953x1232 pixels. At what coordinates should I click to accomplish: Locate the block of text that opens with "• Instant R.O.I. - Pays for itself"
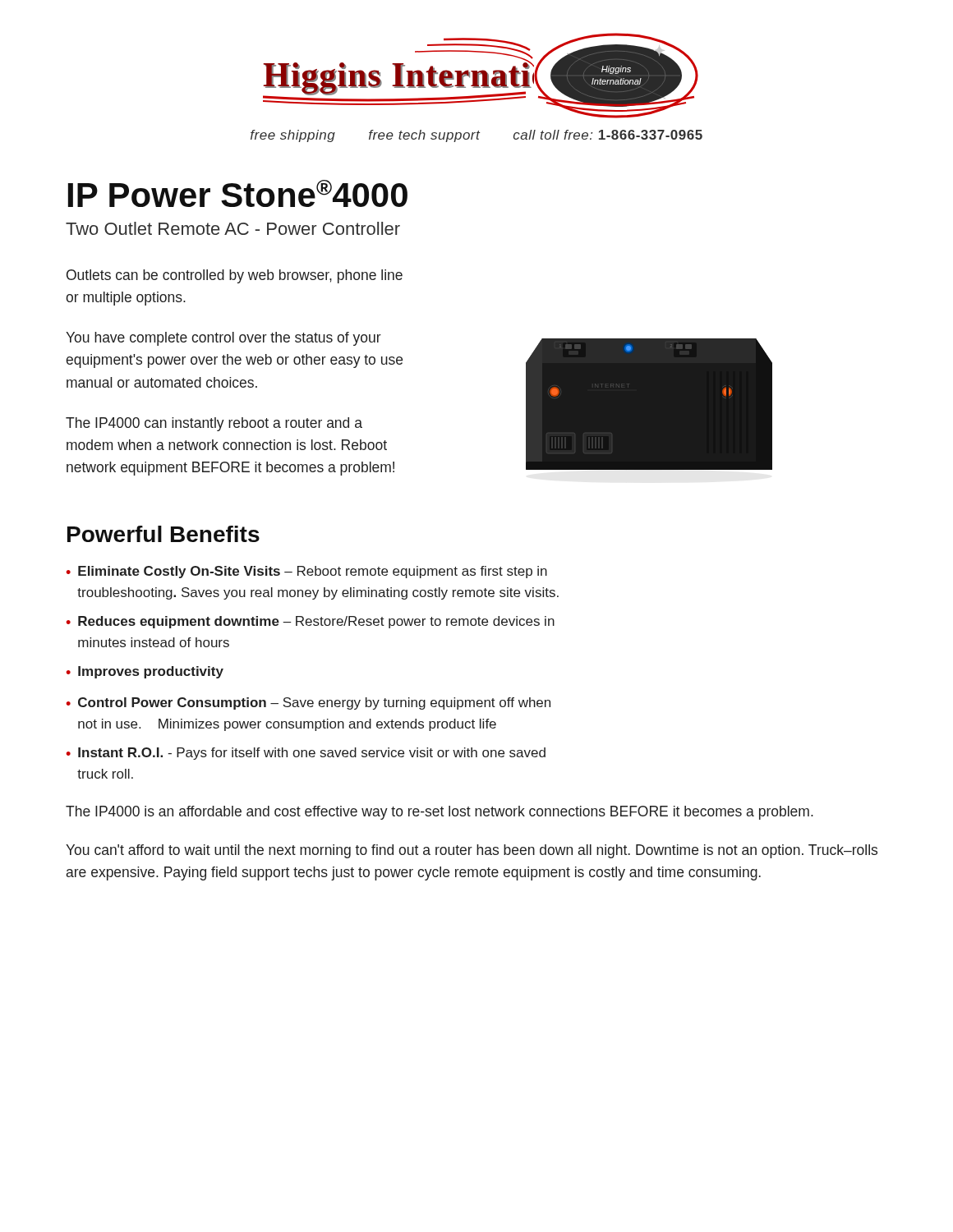pyautogui.click(x=476, y=763)
